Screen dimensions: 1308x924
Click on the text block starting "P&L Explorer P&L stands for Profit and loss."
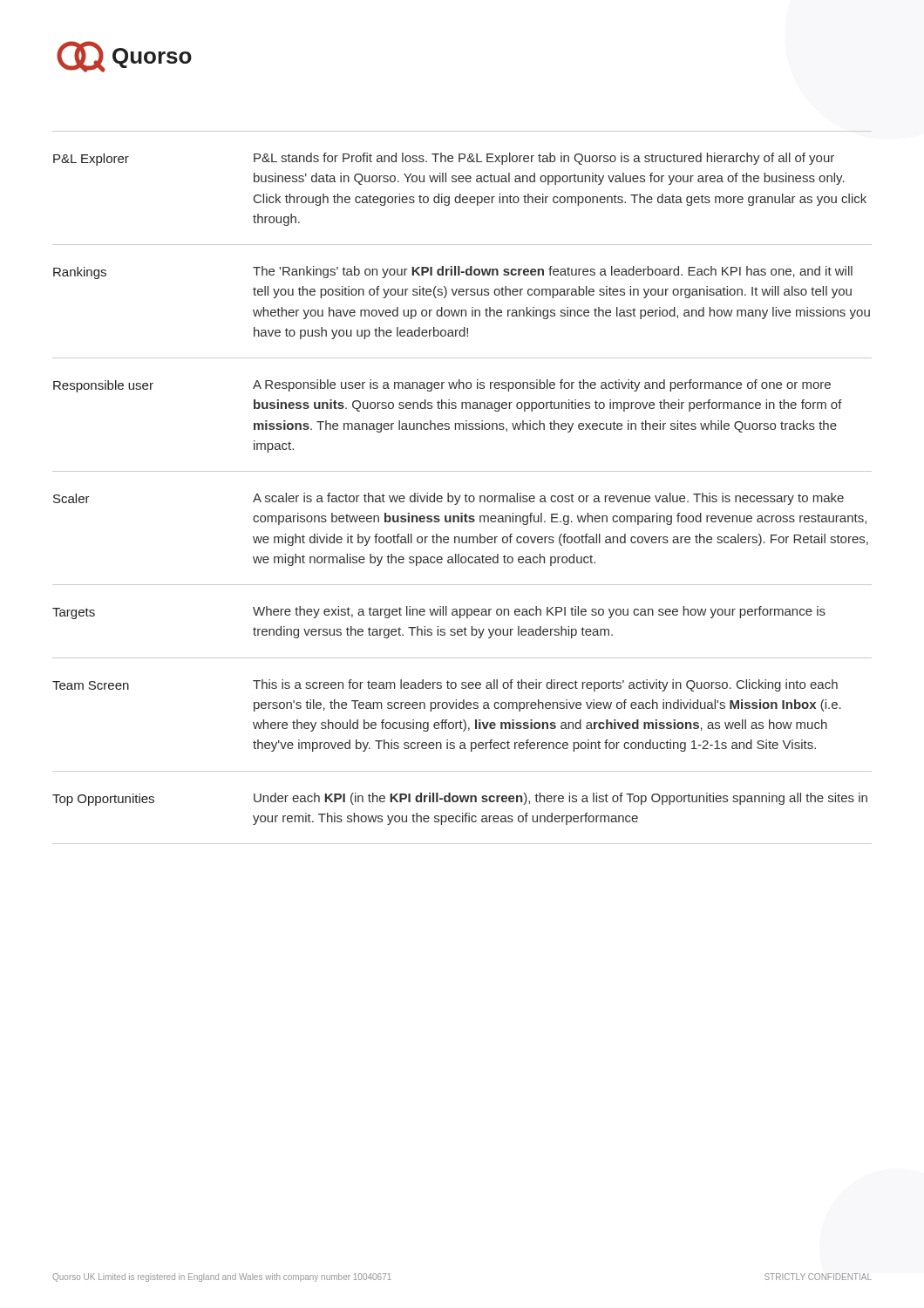tap(462, 188)
